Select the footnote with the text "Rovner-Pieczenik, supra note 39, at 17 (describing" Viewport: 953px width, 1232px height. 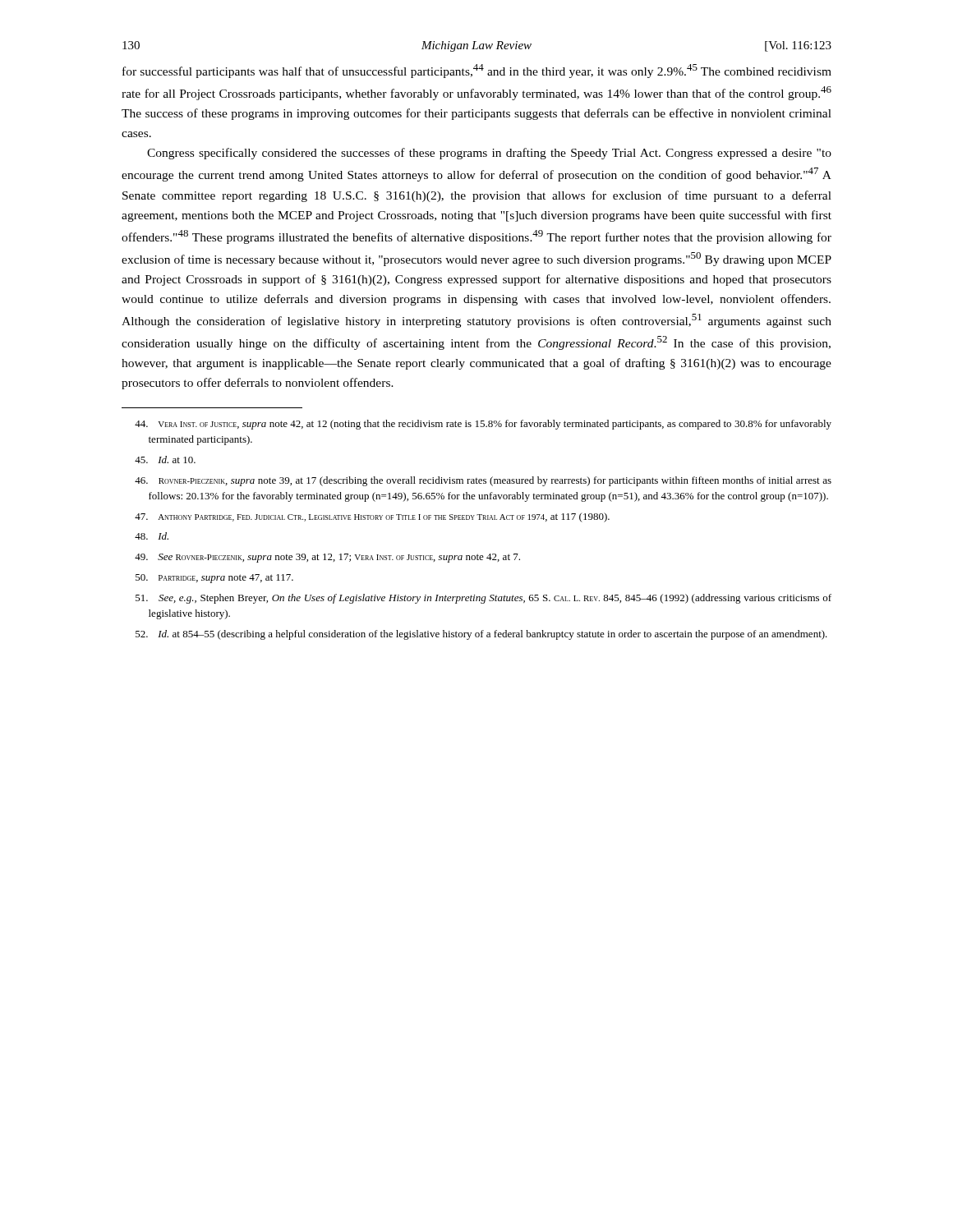(476, 487)
